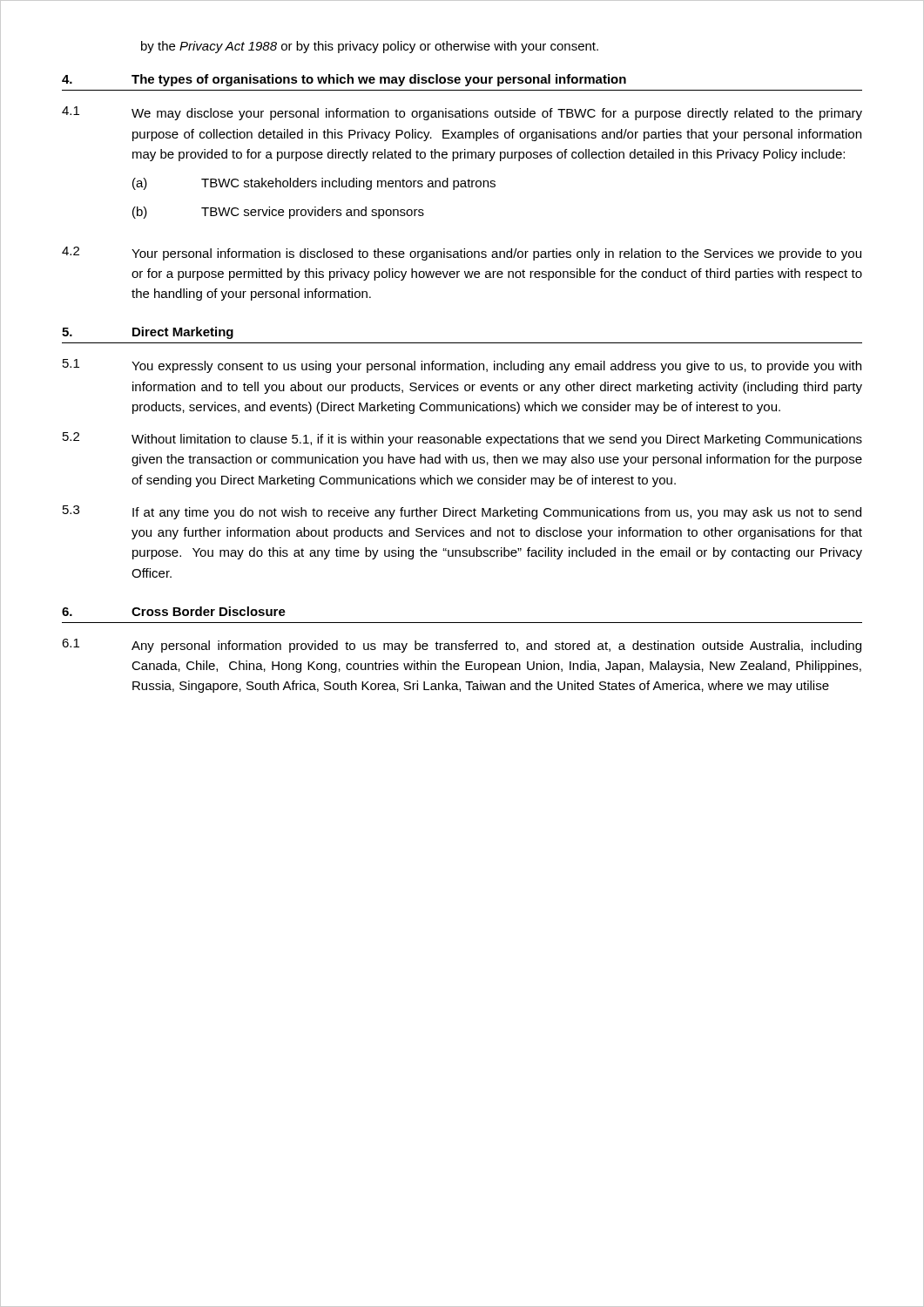
Task: Find the text block starting "1 You expressly consent to"
Action: [x=462, y=386]
